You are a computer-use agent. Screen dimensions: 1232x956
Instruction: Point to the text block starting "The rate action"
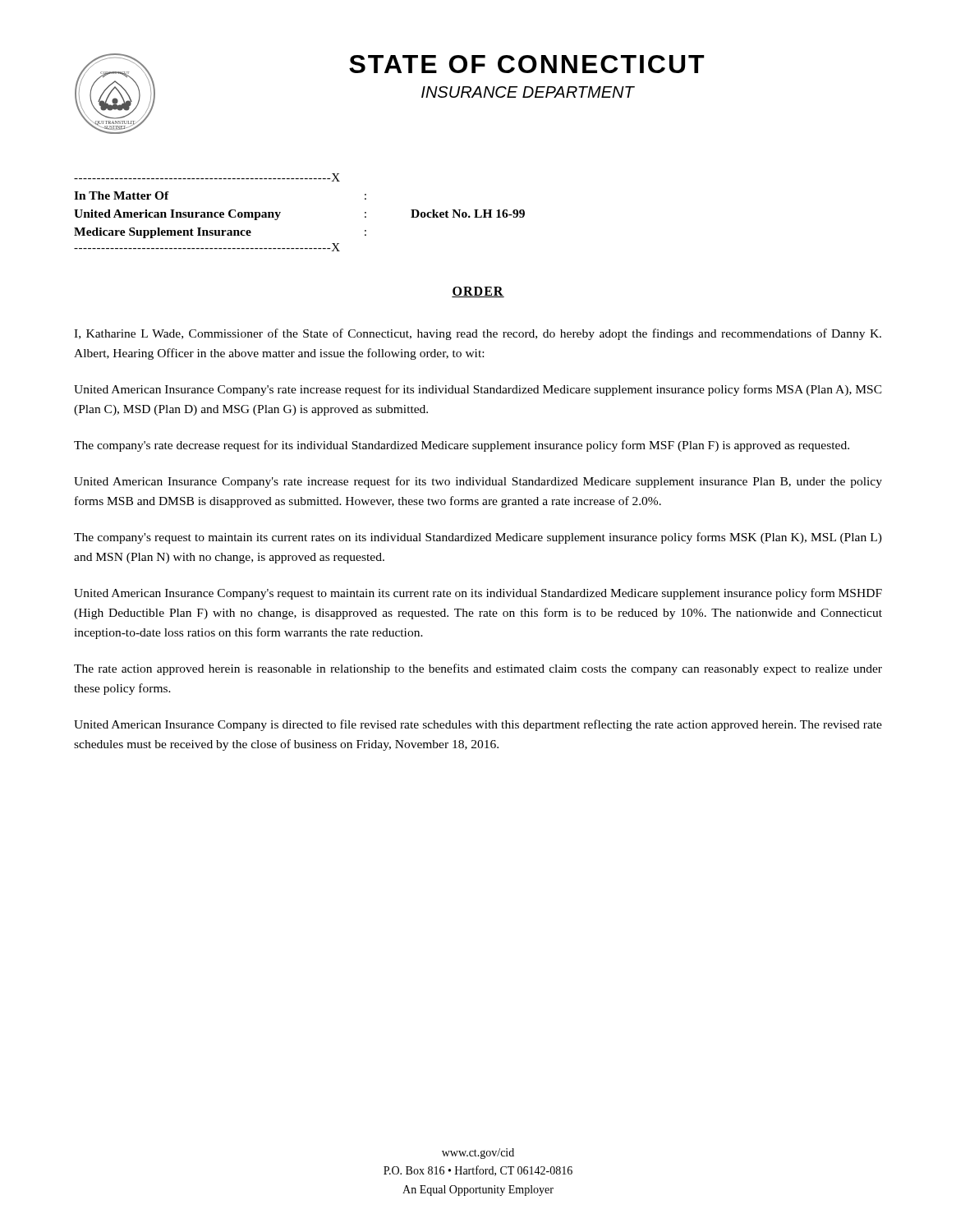(x=478, y=678)
